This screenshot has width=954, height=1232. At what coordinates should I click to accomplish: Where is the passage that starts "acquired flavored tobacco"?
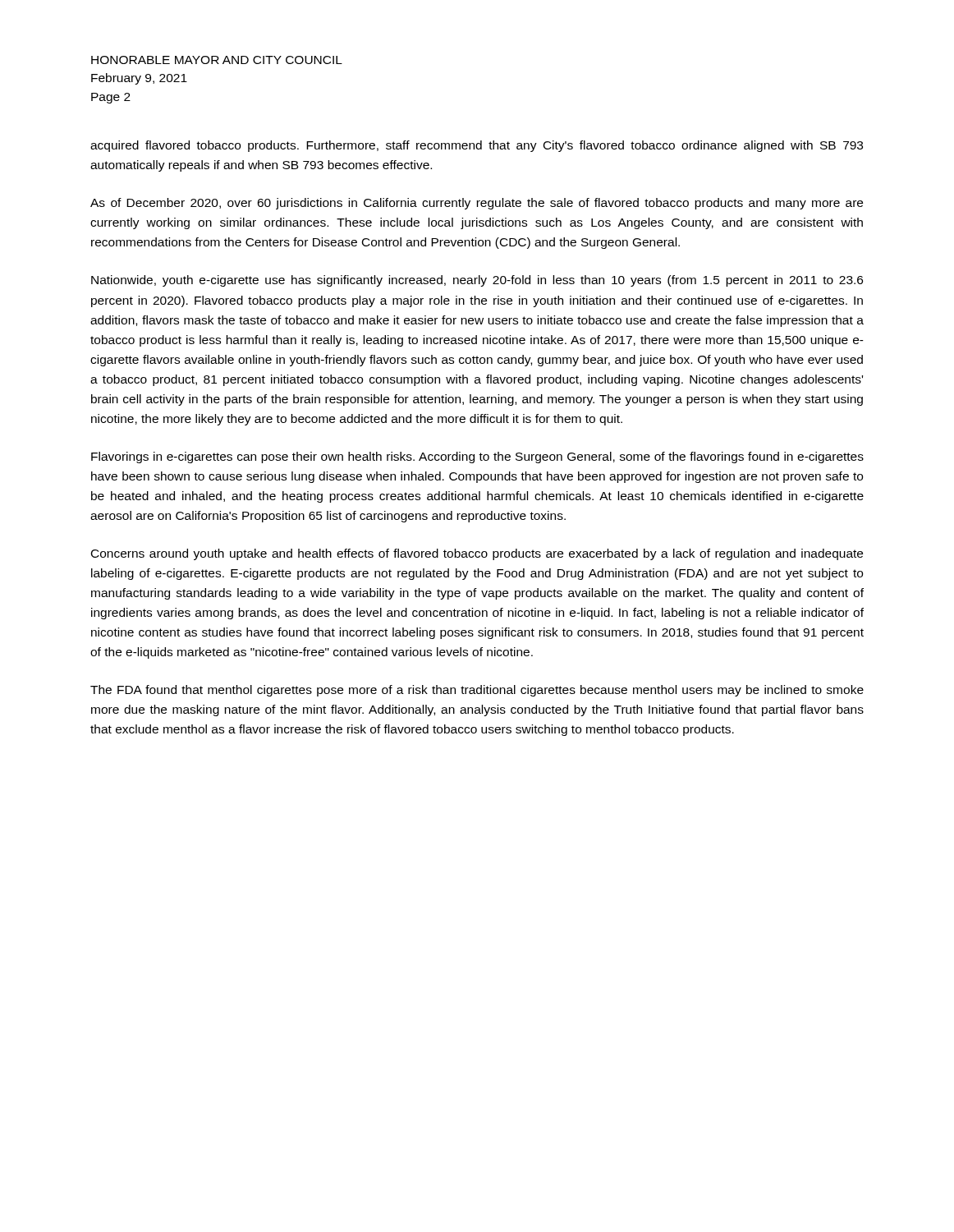477,155
